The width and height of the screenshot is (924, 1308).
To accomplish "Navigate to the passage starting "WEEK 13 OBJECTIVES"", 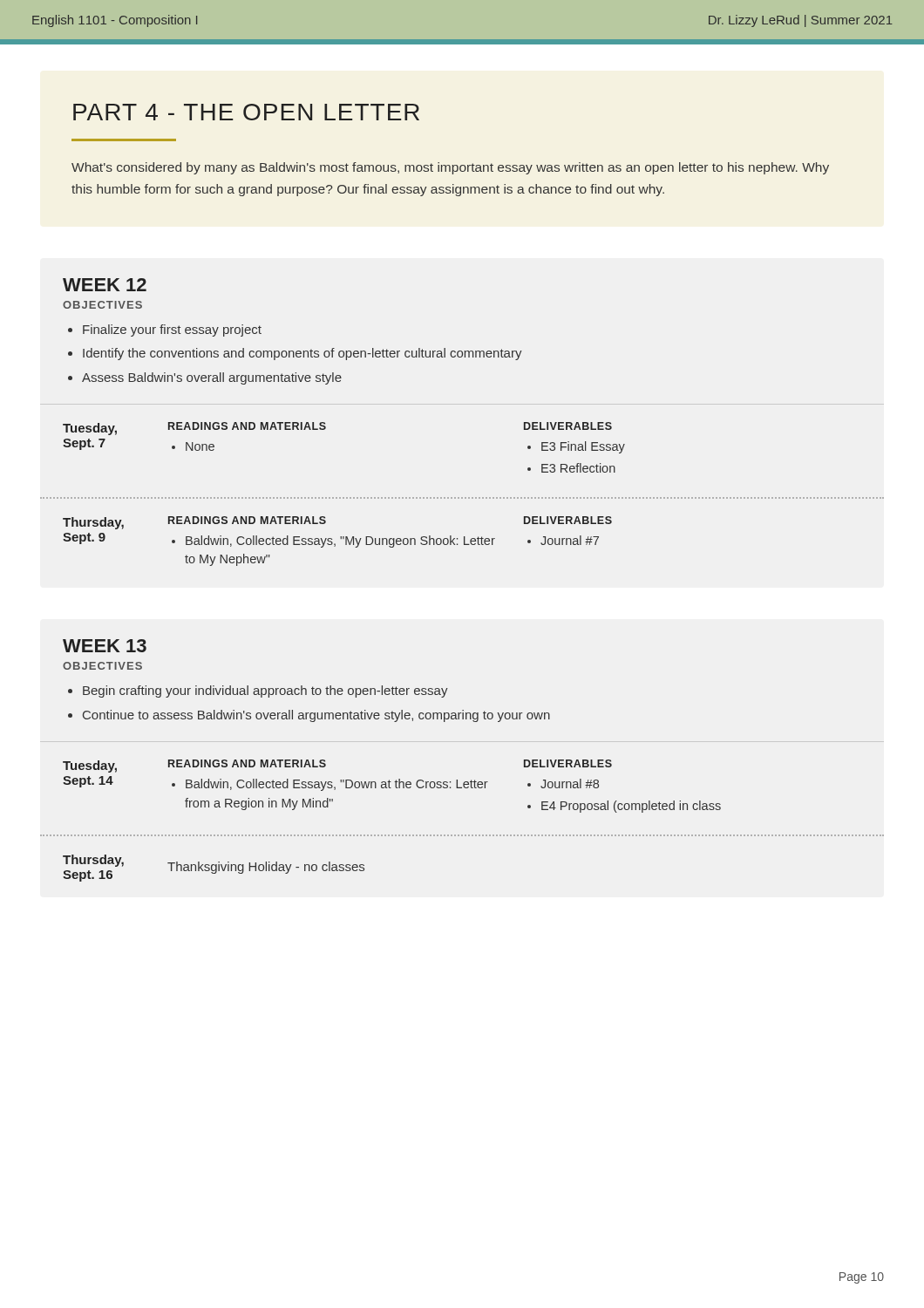I will [x=105, y=646].
